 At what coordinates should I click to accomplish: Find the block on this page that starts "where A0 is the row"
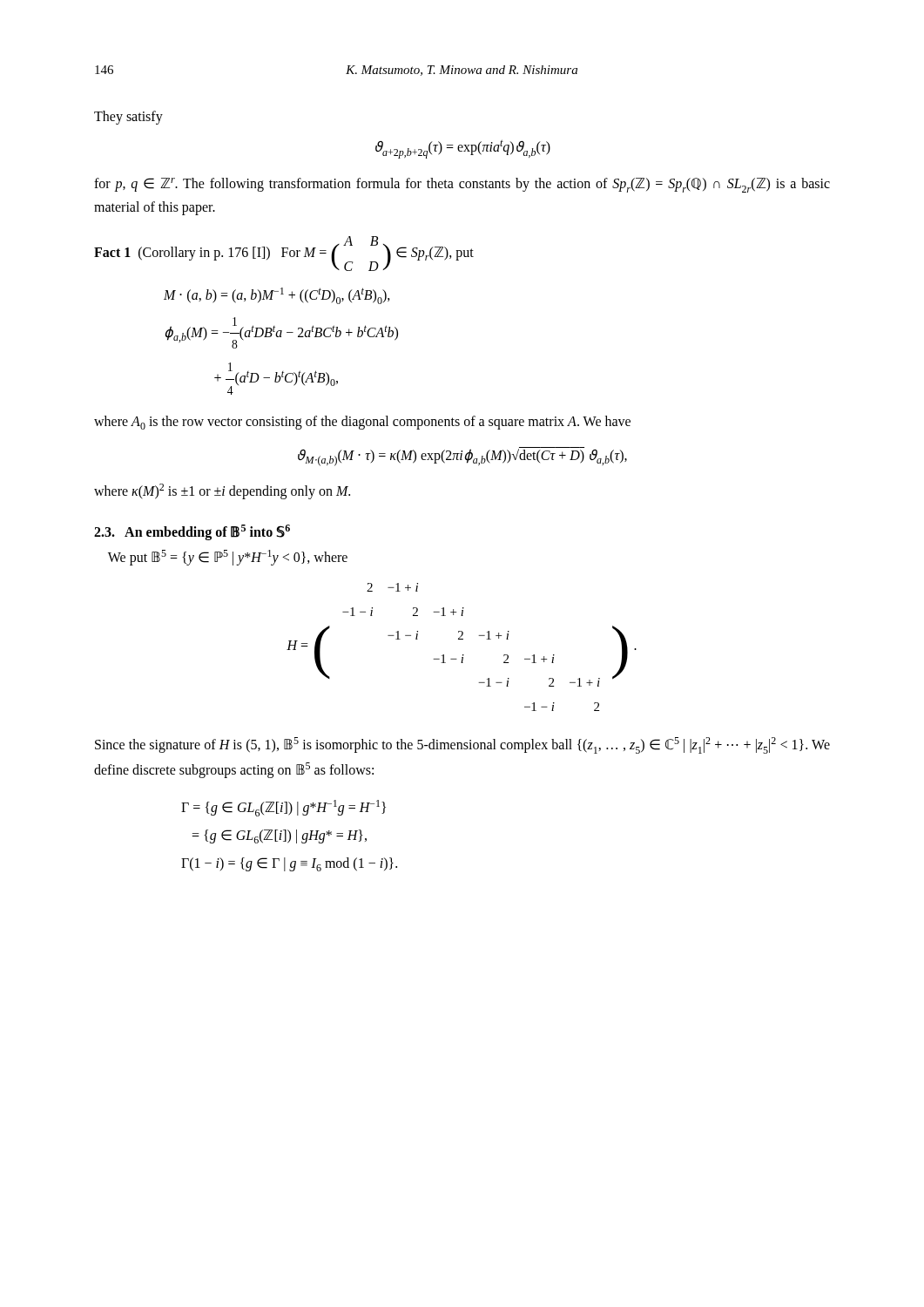[363, 423]
